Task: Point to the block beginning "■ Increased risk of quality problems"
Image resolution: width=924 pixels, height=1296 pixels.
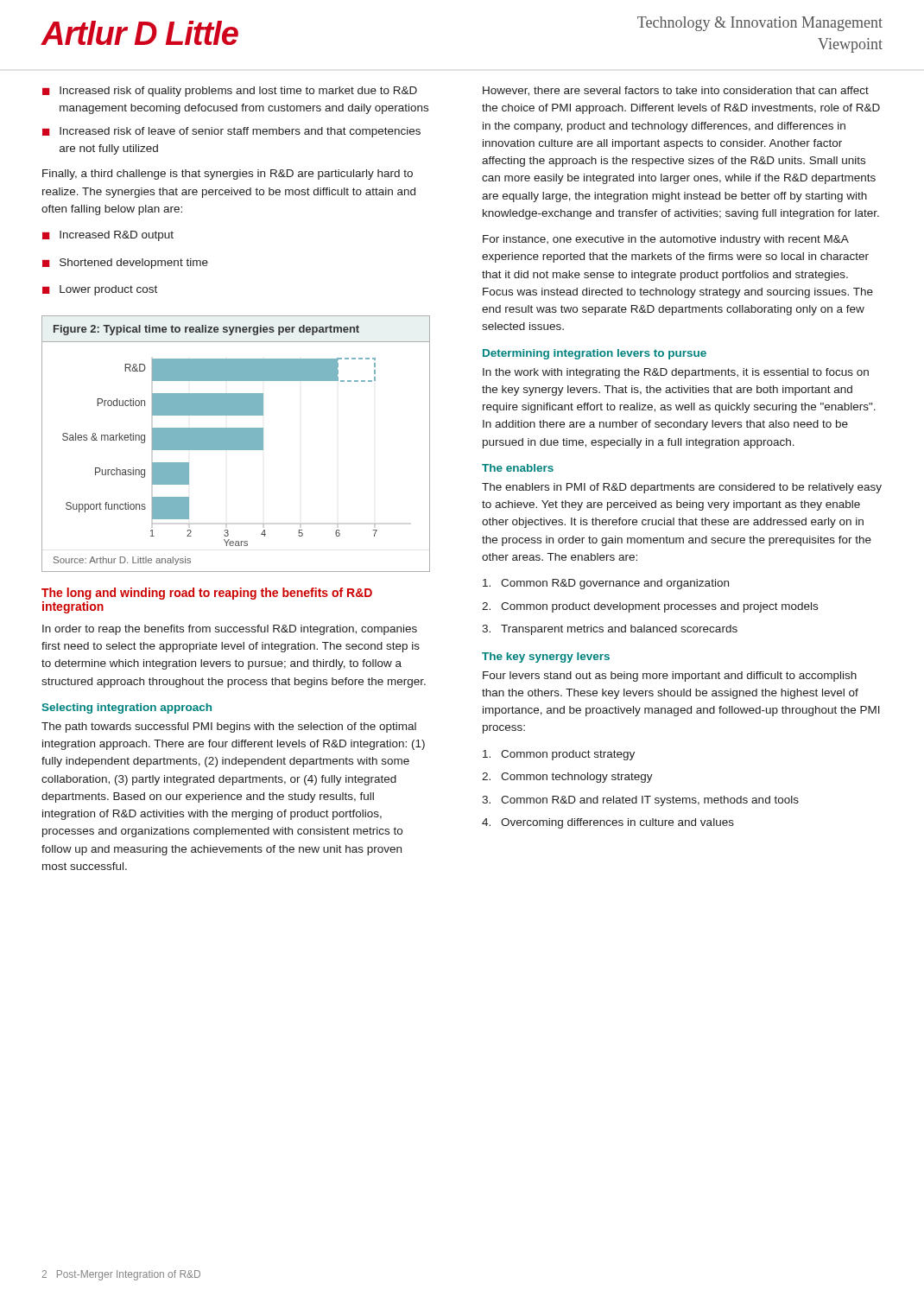Action: pos(236,99)
